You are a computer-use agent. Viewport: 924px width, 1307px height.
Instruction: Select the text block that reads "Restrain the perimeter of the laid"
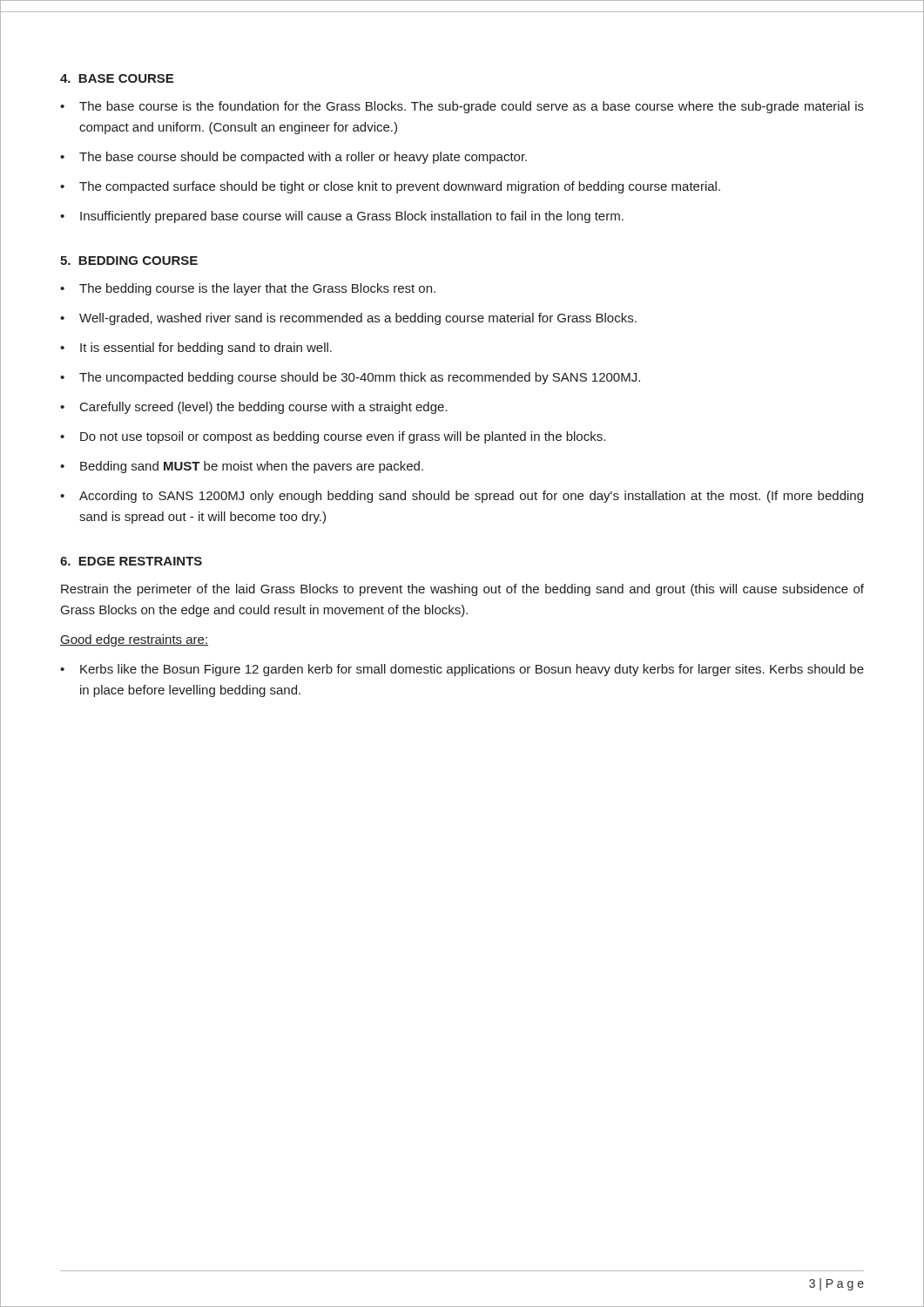[x=462, y=599]
